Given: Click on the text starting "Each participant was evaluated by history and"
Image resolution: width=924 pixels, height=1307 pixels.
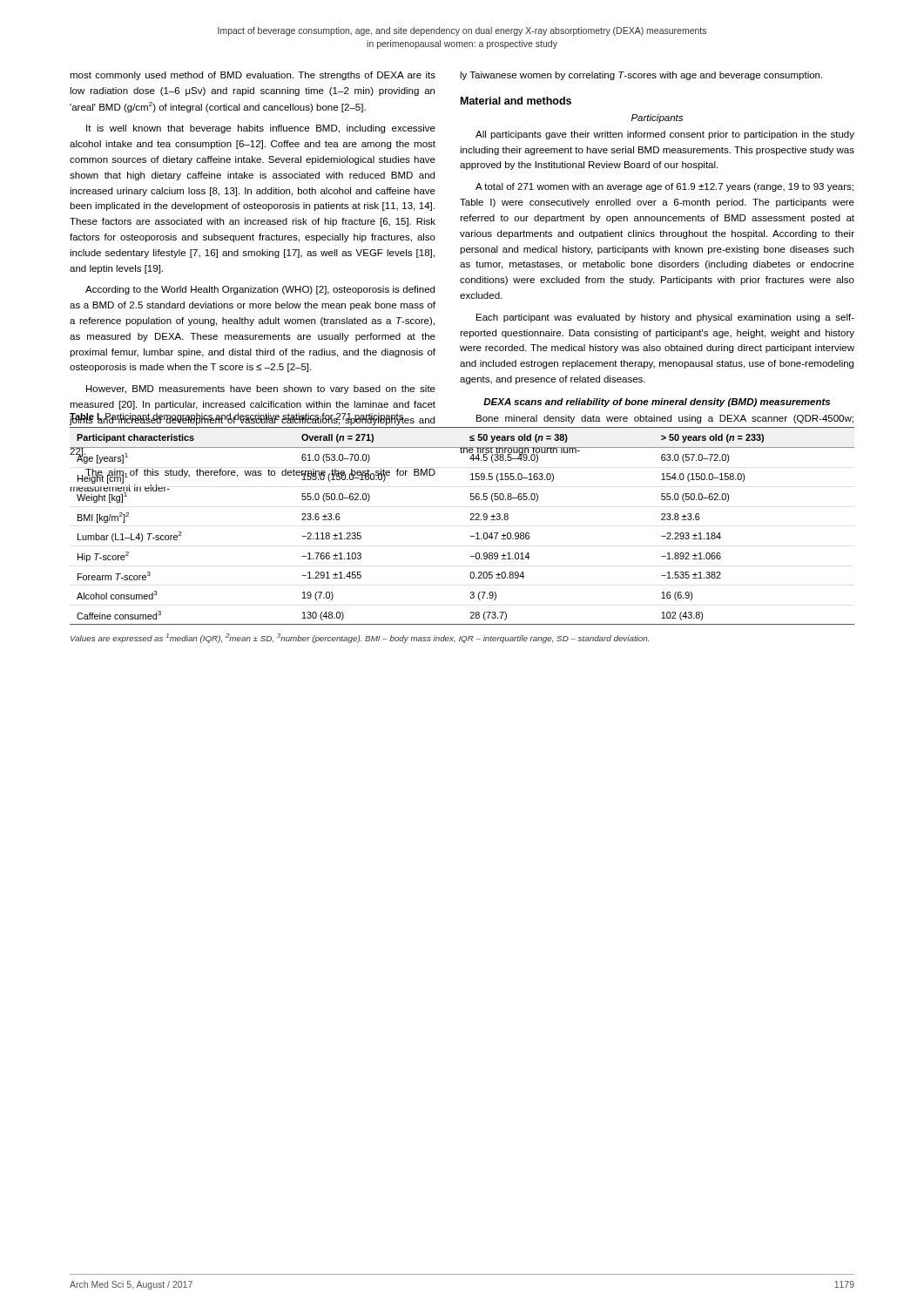Looking at the screenshot, I should (x=657, y=348).
